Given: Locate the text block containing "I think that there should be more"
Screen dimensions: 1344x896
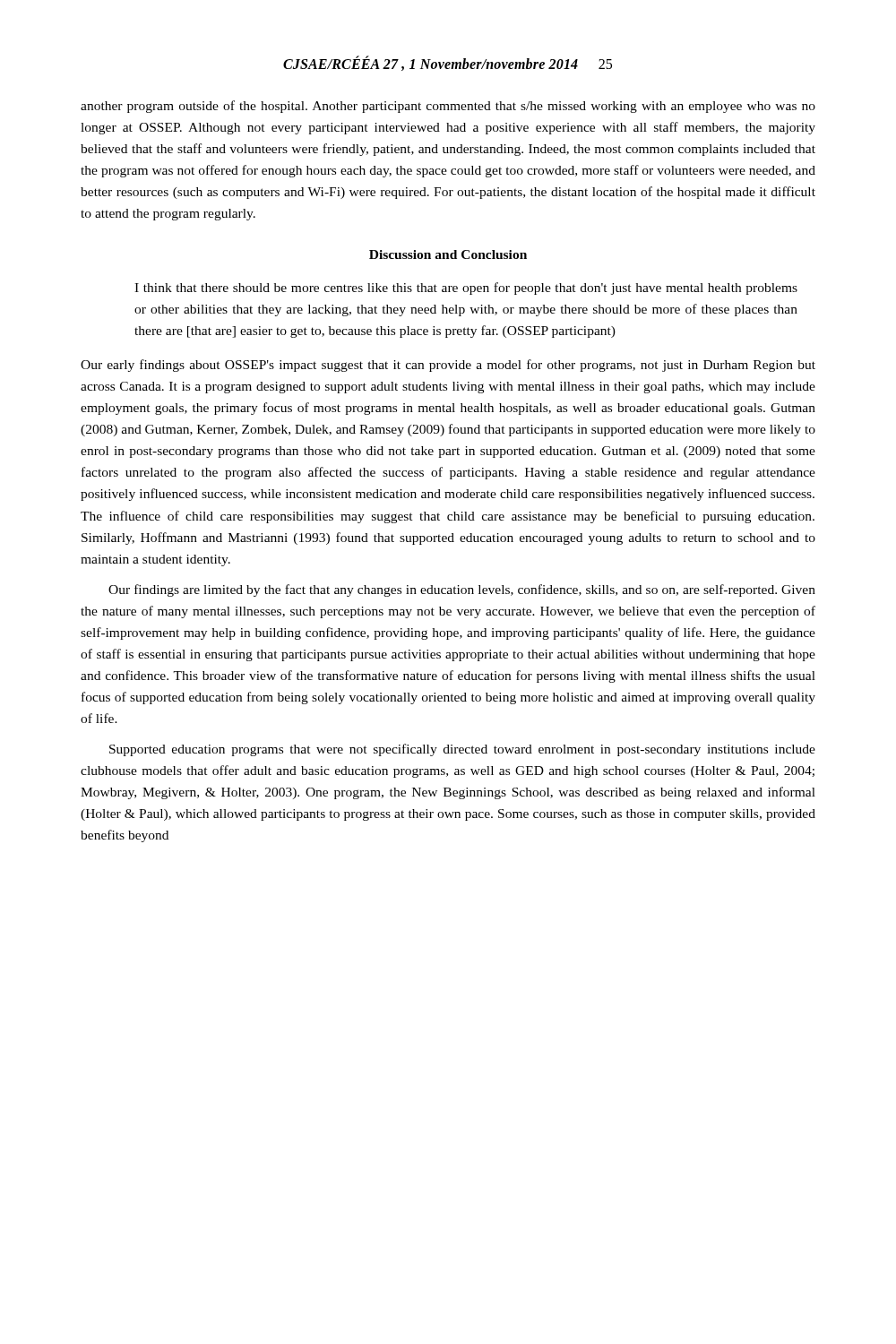Looking at the screenshot, I should 466,309.
